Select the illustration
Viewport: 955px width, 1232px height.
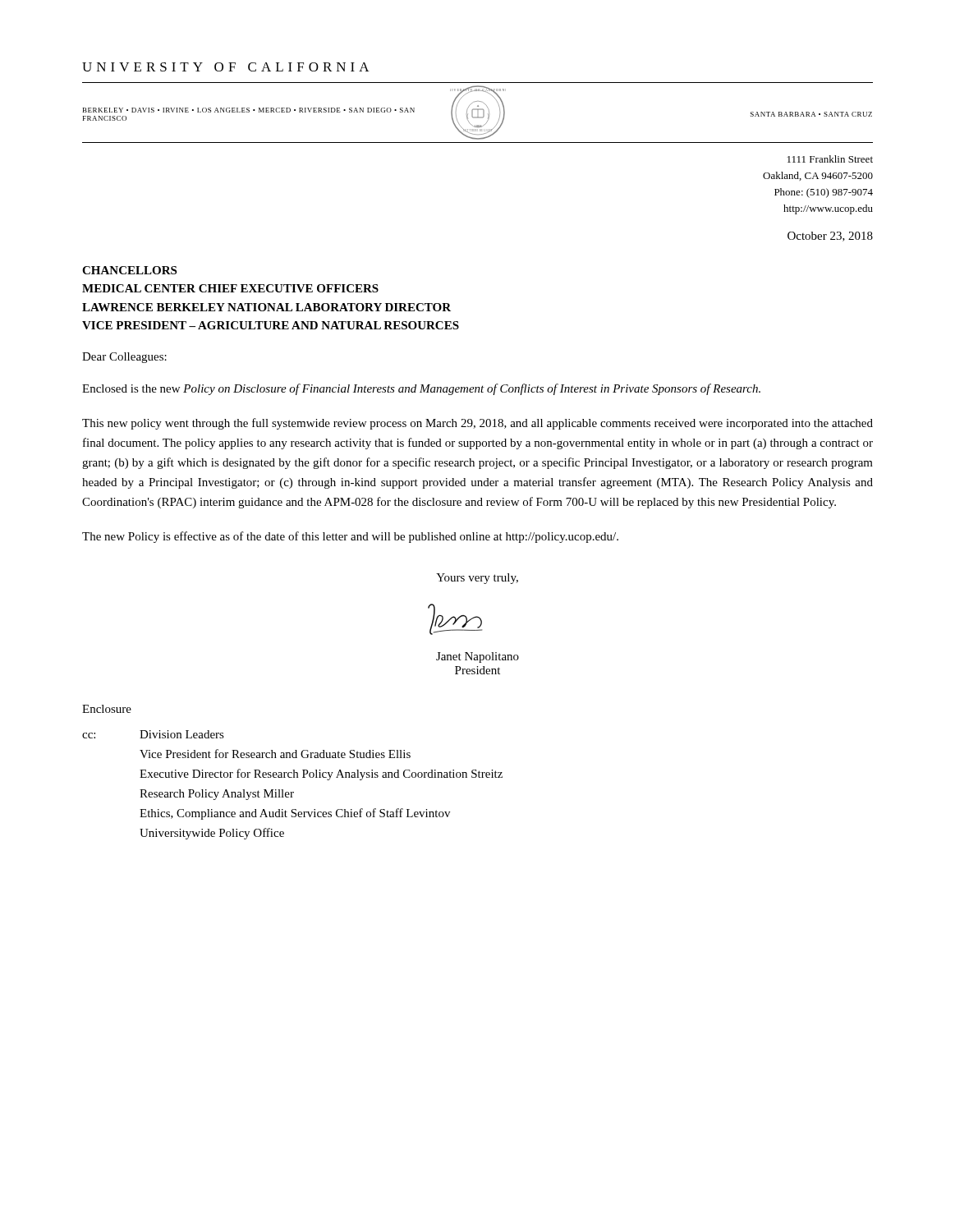click(x=478, y=619)
